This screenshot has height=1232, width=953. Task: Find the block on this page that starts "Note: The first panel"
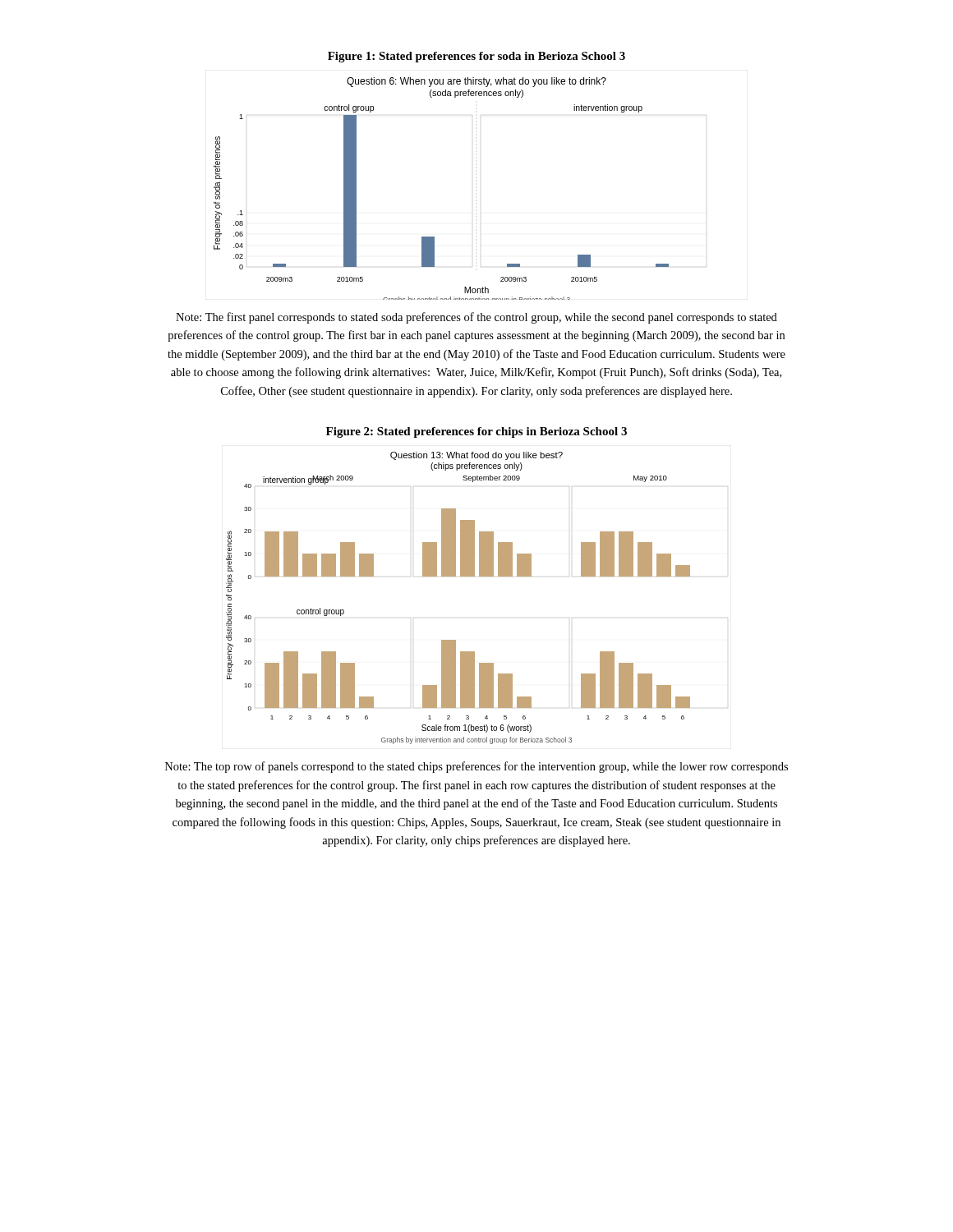pos(476,354)
